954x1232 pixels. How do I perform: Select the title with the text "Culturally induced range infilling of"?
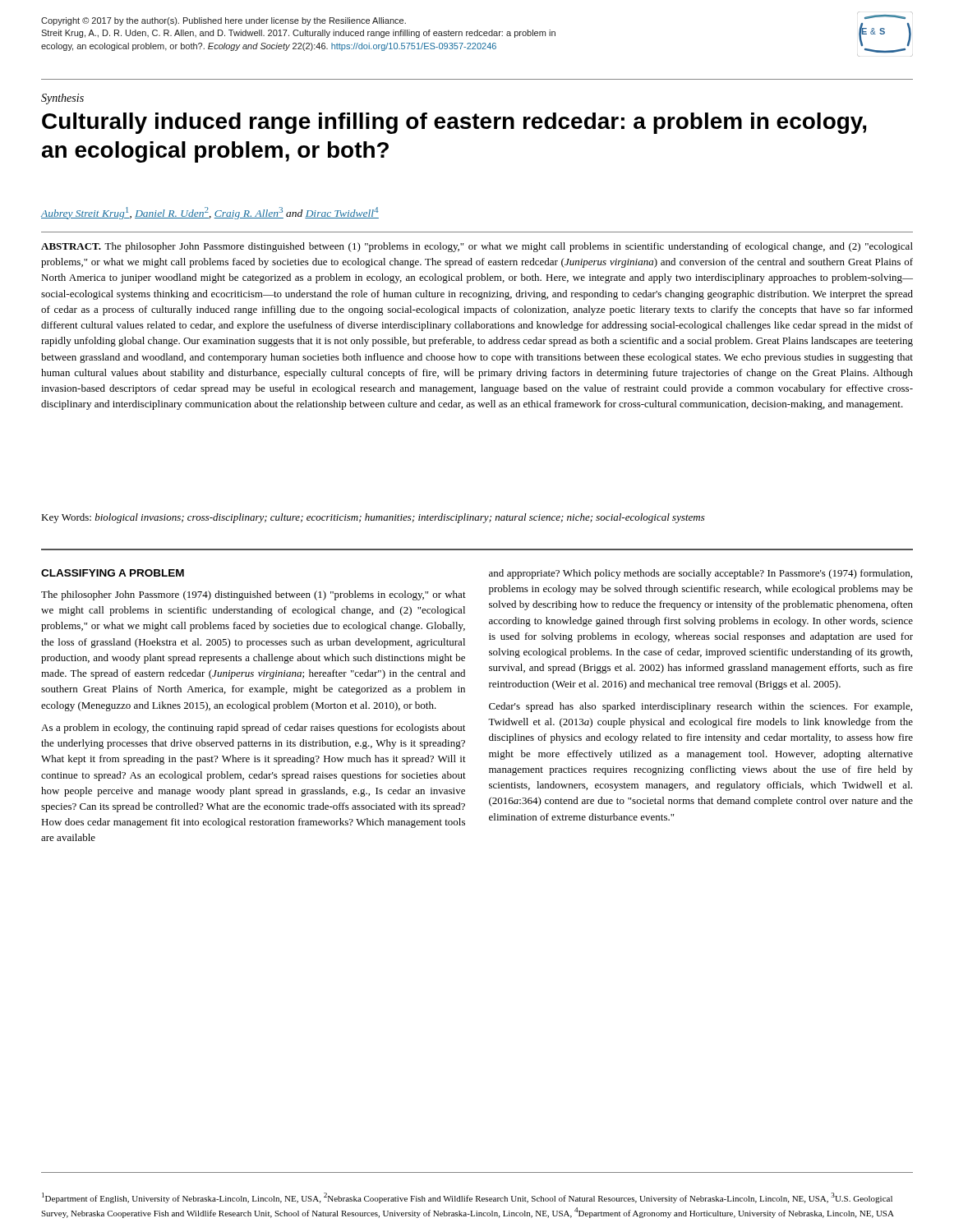[x=454, y=136]
